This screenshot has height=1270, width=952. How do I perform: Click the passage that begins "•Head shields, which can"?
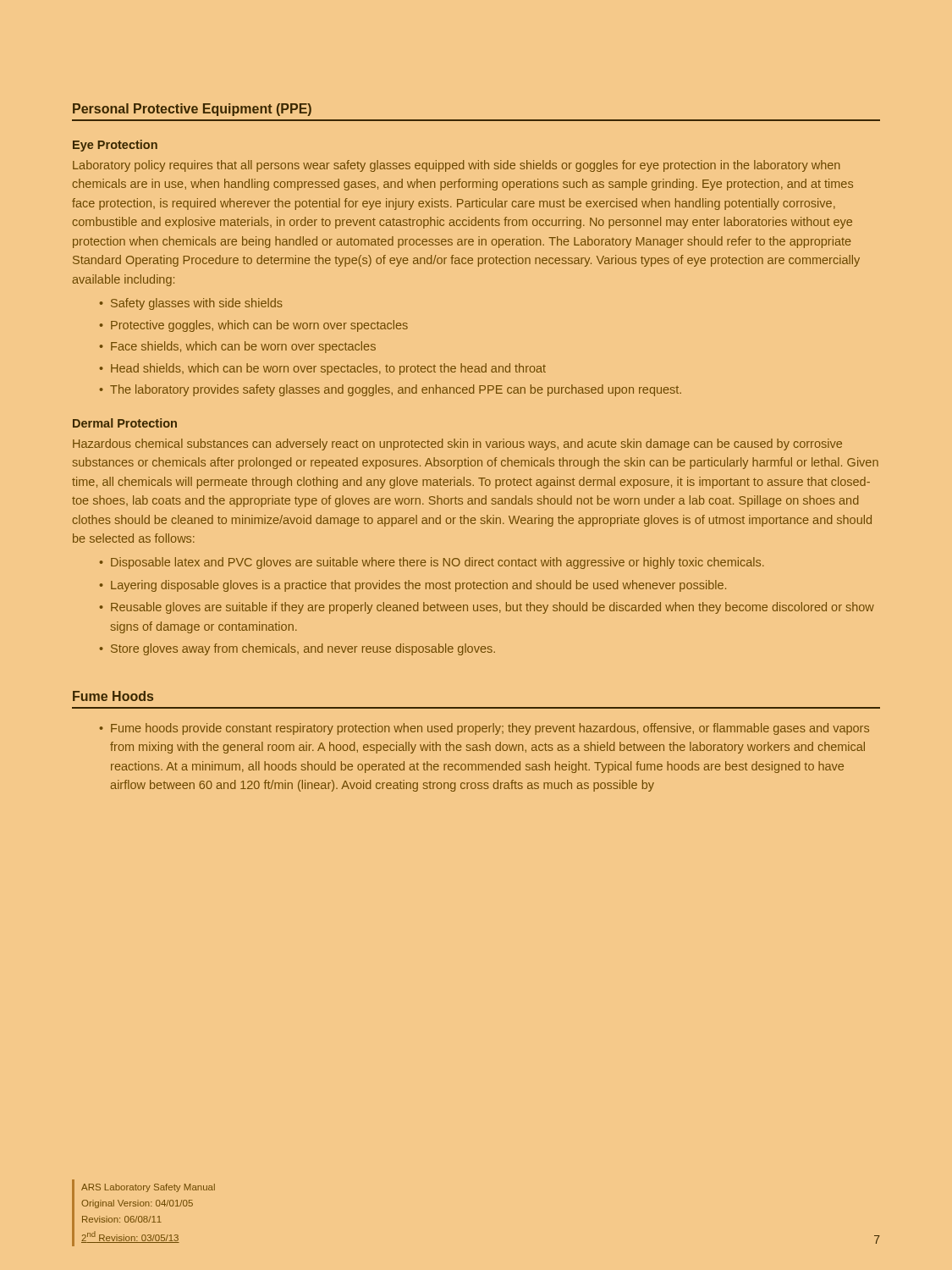coord(322,368)
